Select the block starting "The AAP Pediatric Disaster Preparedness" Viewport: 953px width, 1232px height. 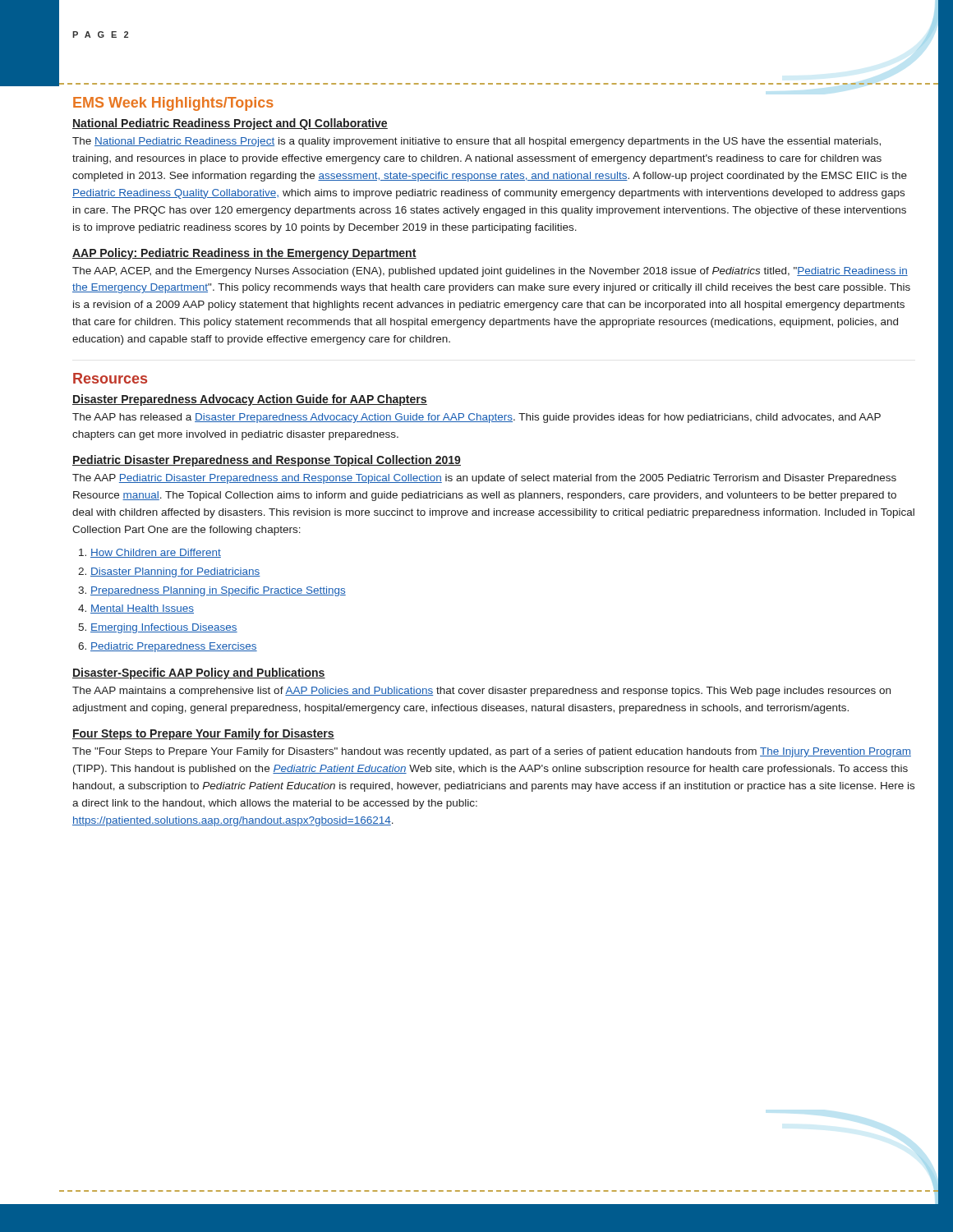494,503
